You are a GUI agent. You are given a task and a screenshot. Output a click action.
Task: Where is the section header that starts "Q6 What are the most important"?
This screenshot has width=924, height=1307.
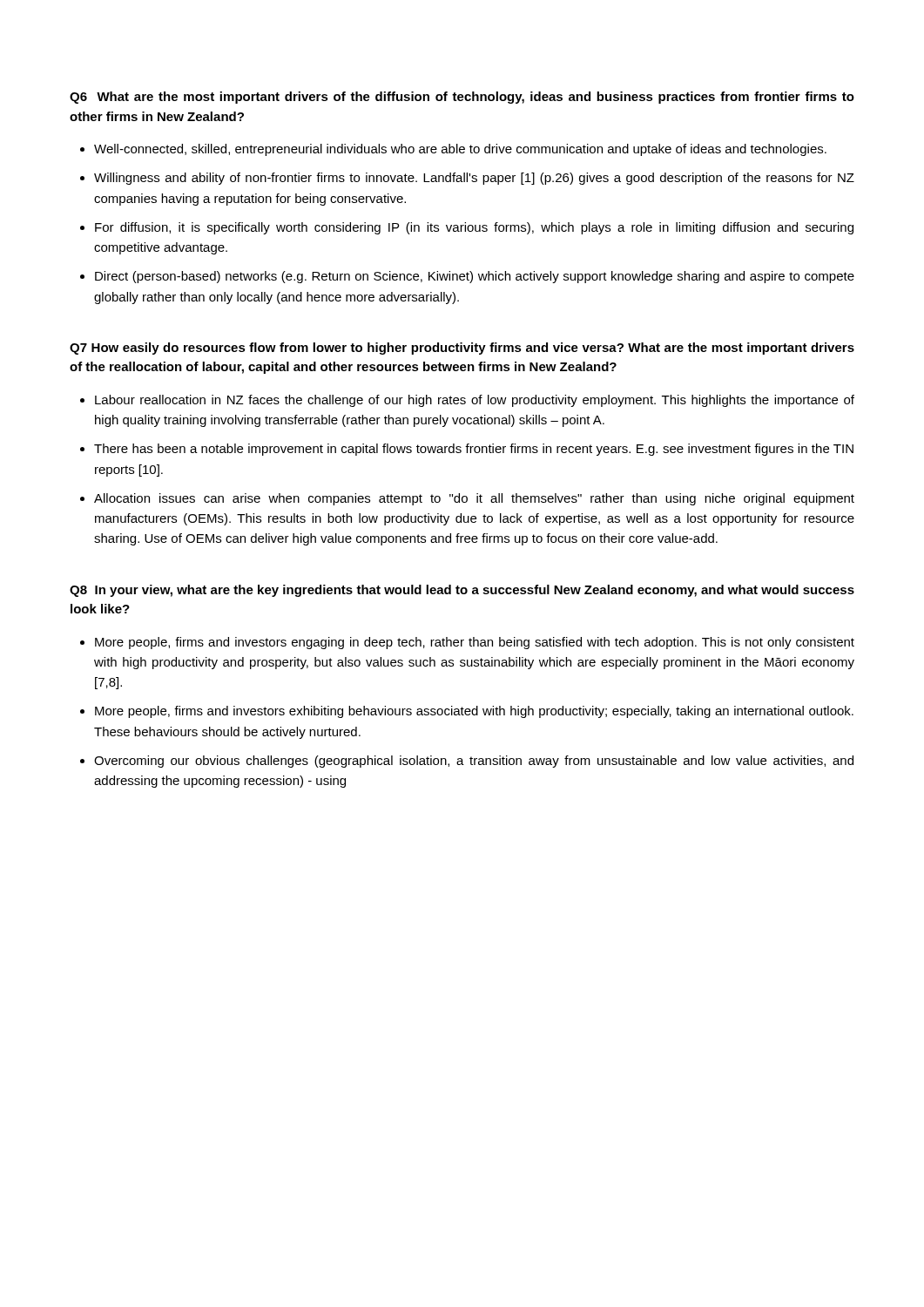click(462, 106)
